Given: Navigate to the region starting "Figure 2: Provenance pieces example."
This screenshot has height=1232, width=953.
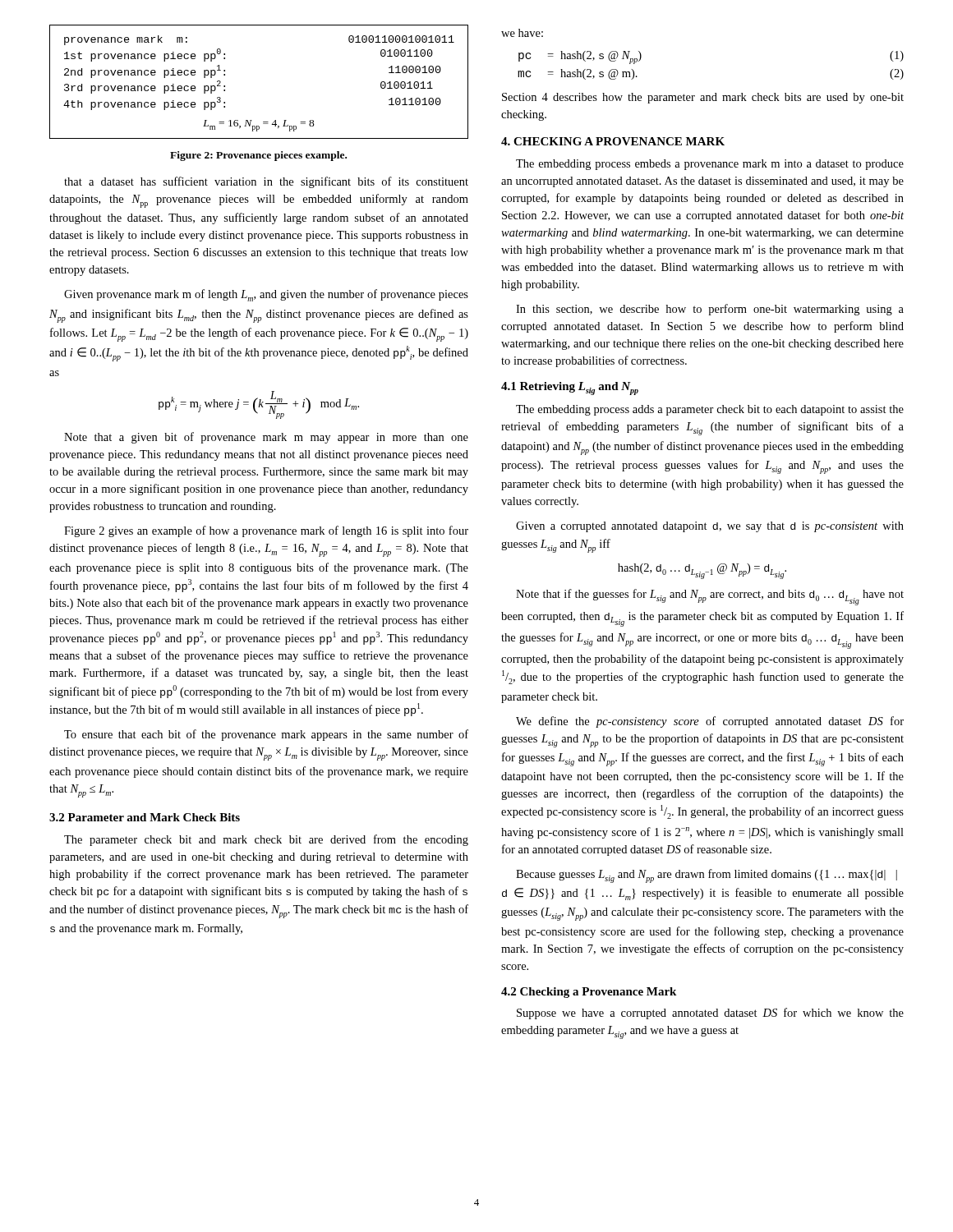Looking at the screenshot, I should click(259, 155).
